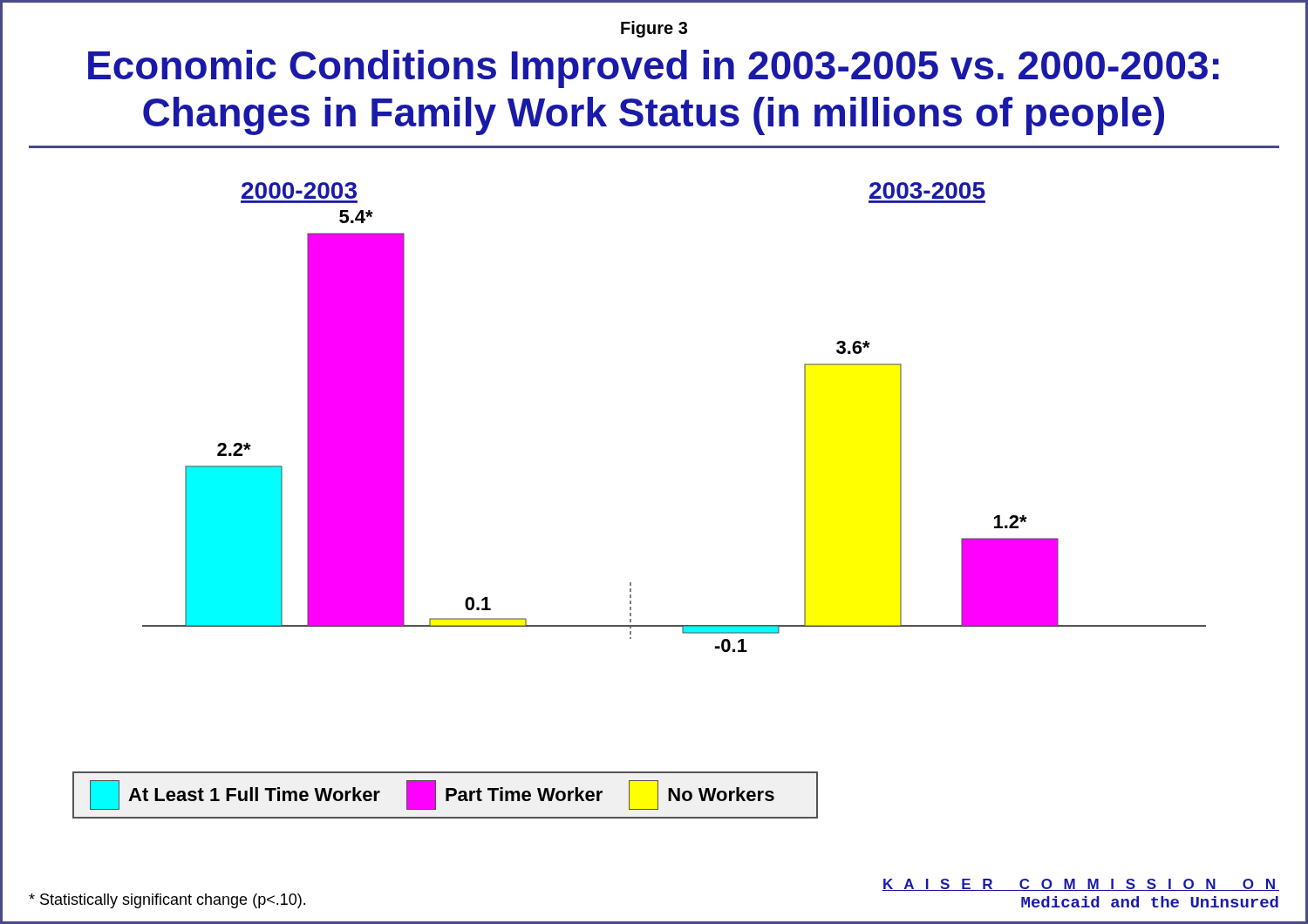The image size is (1308, 924).
Task: Navigate to the block starting "Figure 3"
Action: tap(654, 28)
